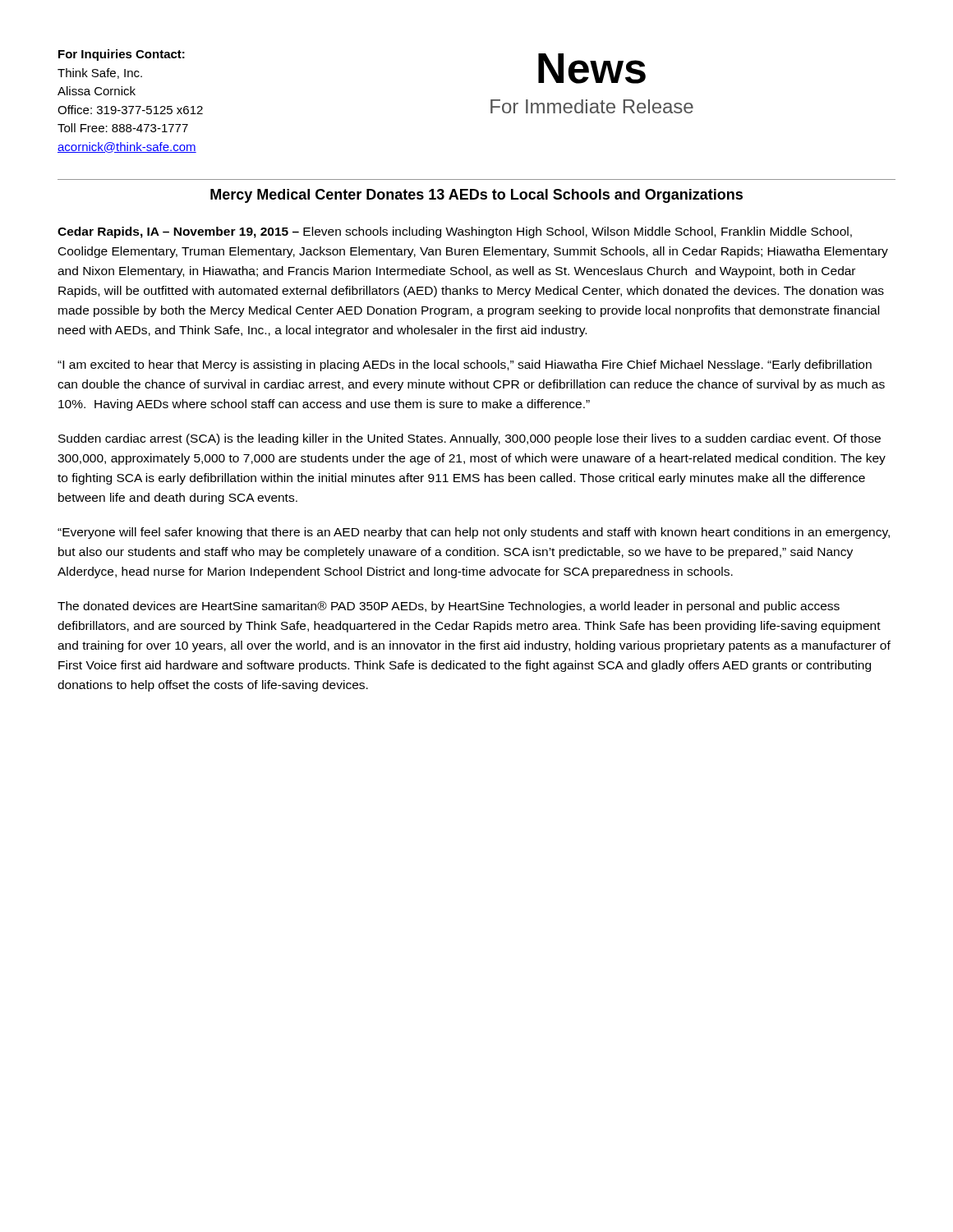Image resolution: width=953 pixels, height=1232 pixels.
Task: Where does it say "For Immediate Release"?
Action: coord(592,107)
